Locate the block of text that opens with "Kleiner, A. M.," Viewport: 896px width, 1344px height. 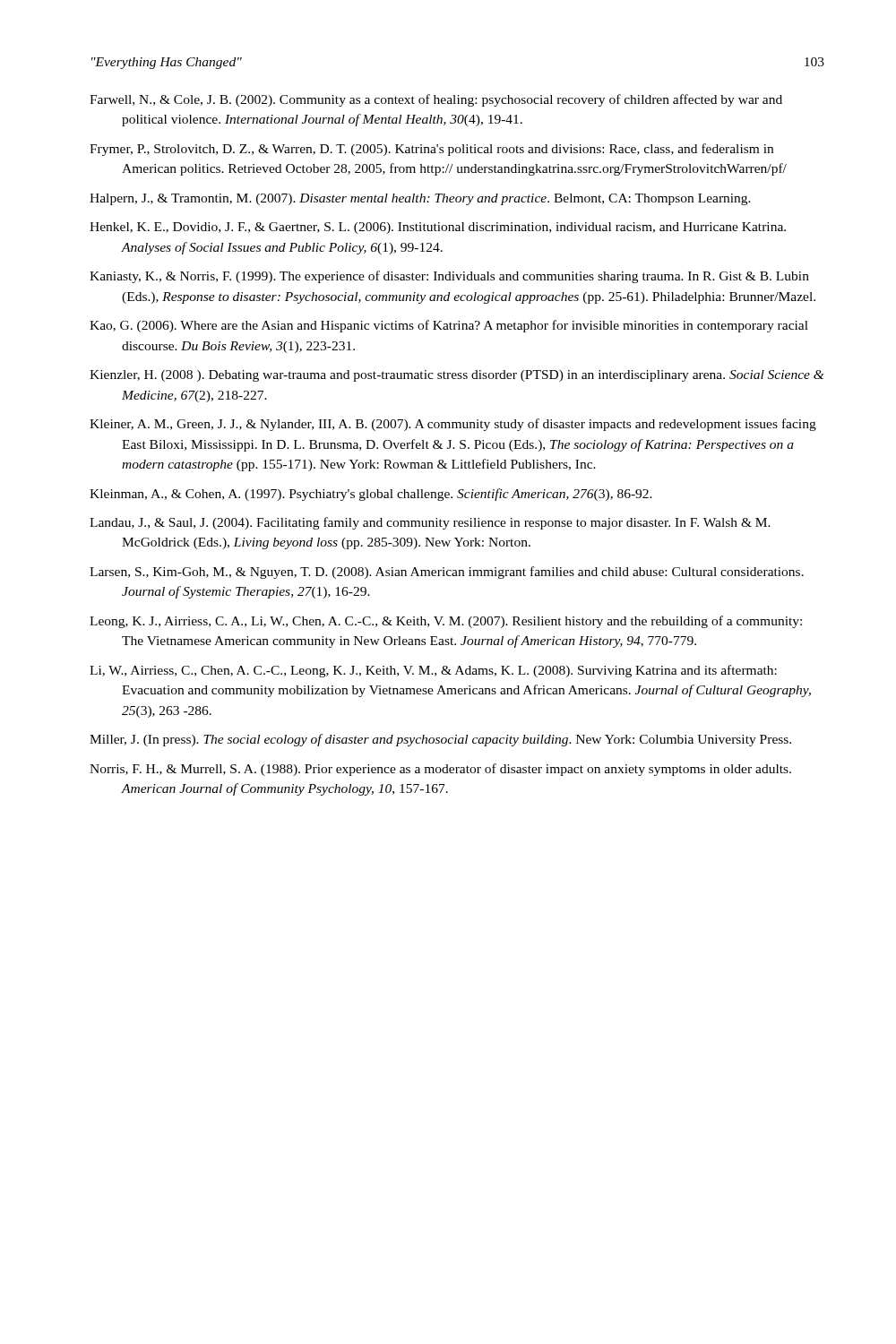tap(453, 444)
